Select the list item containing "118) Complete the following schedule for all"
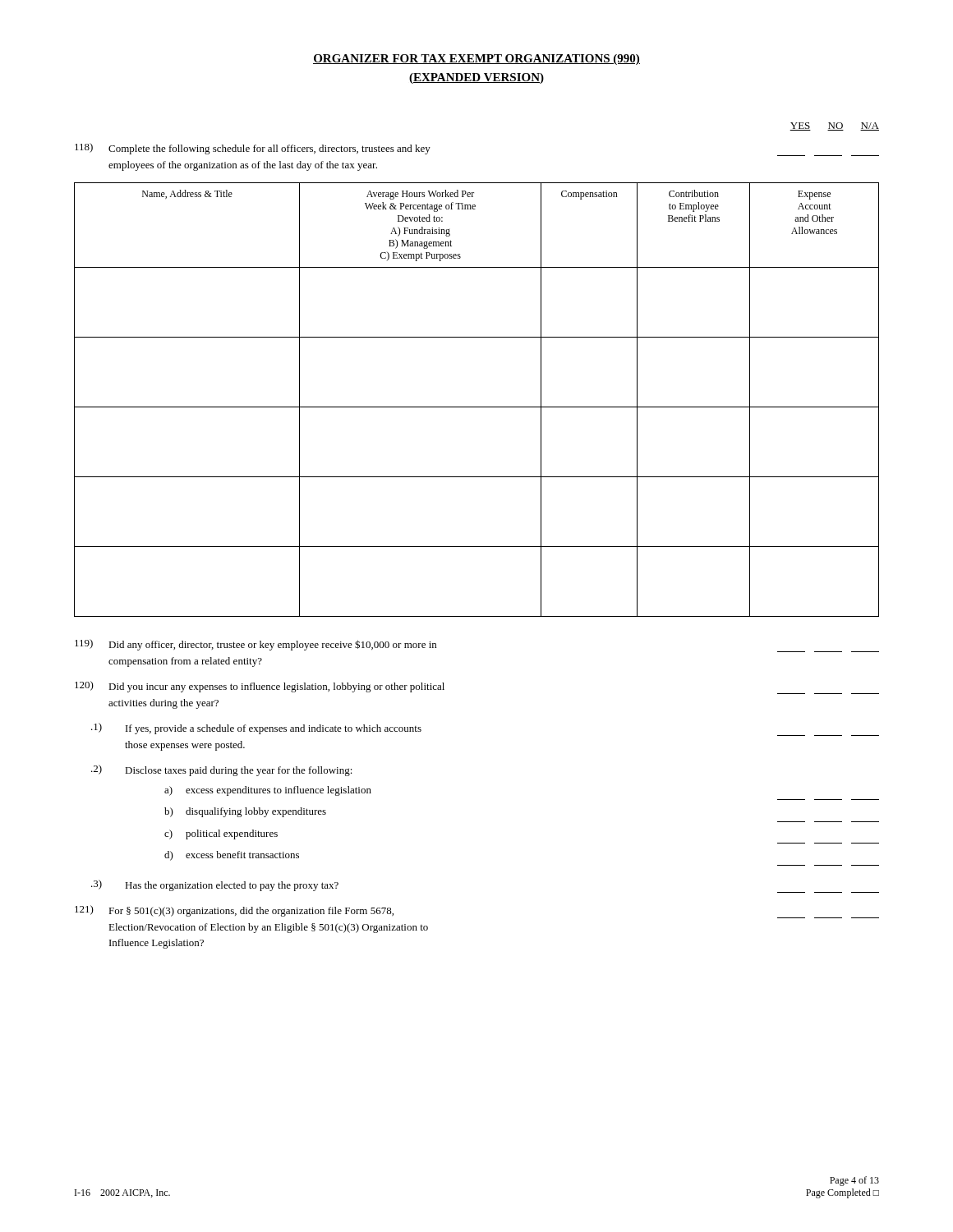 tap(274, 149)
